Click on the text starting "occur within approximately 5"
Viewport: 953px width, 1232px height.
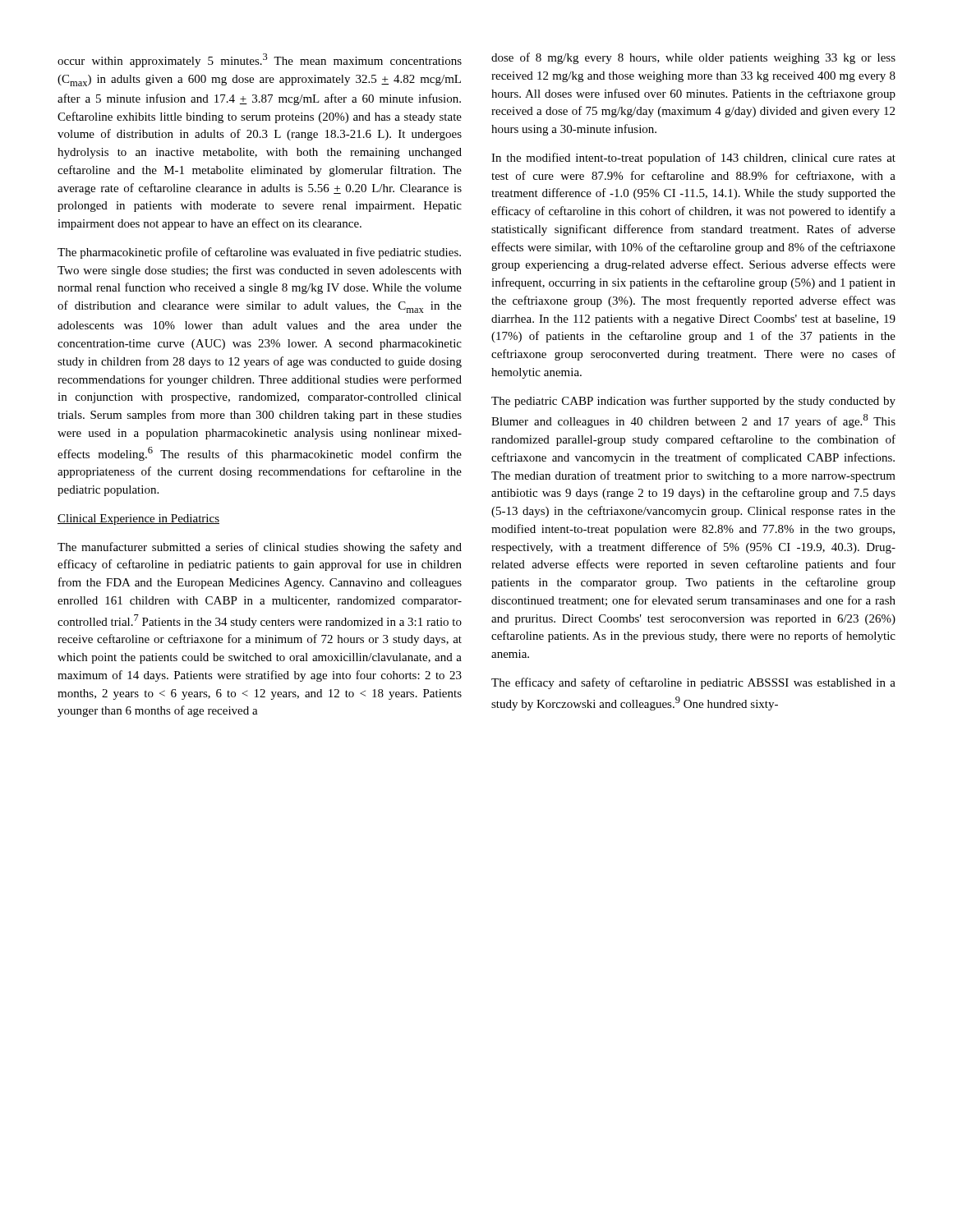tap(260, 141)
